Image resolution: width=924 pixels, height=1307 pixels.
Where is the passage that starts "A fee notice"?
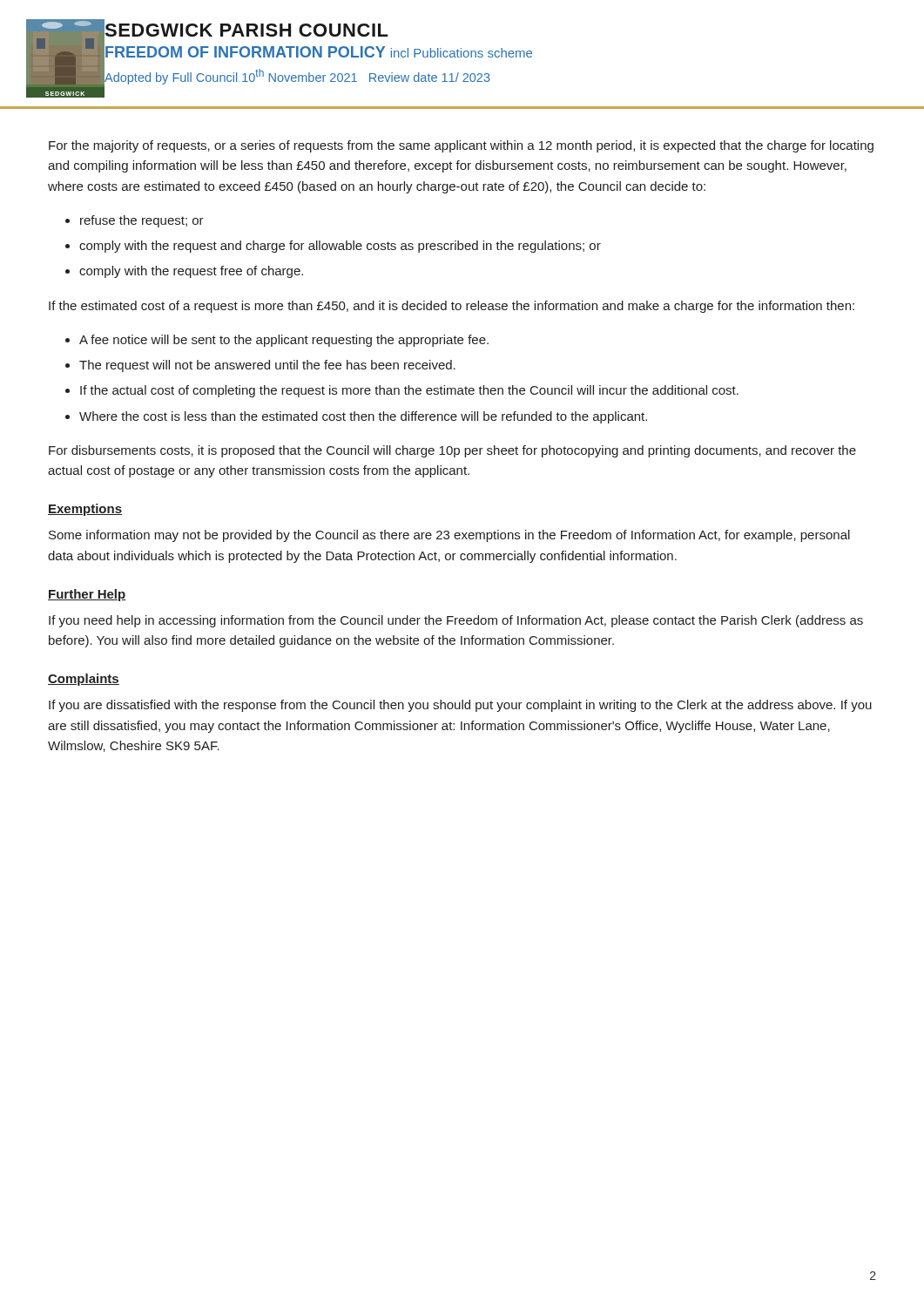click(x=284, y=339)
